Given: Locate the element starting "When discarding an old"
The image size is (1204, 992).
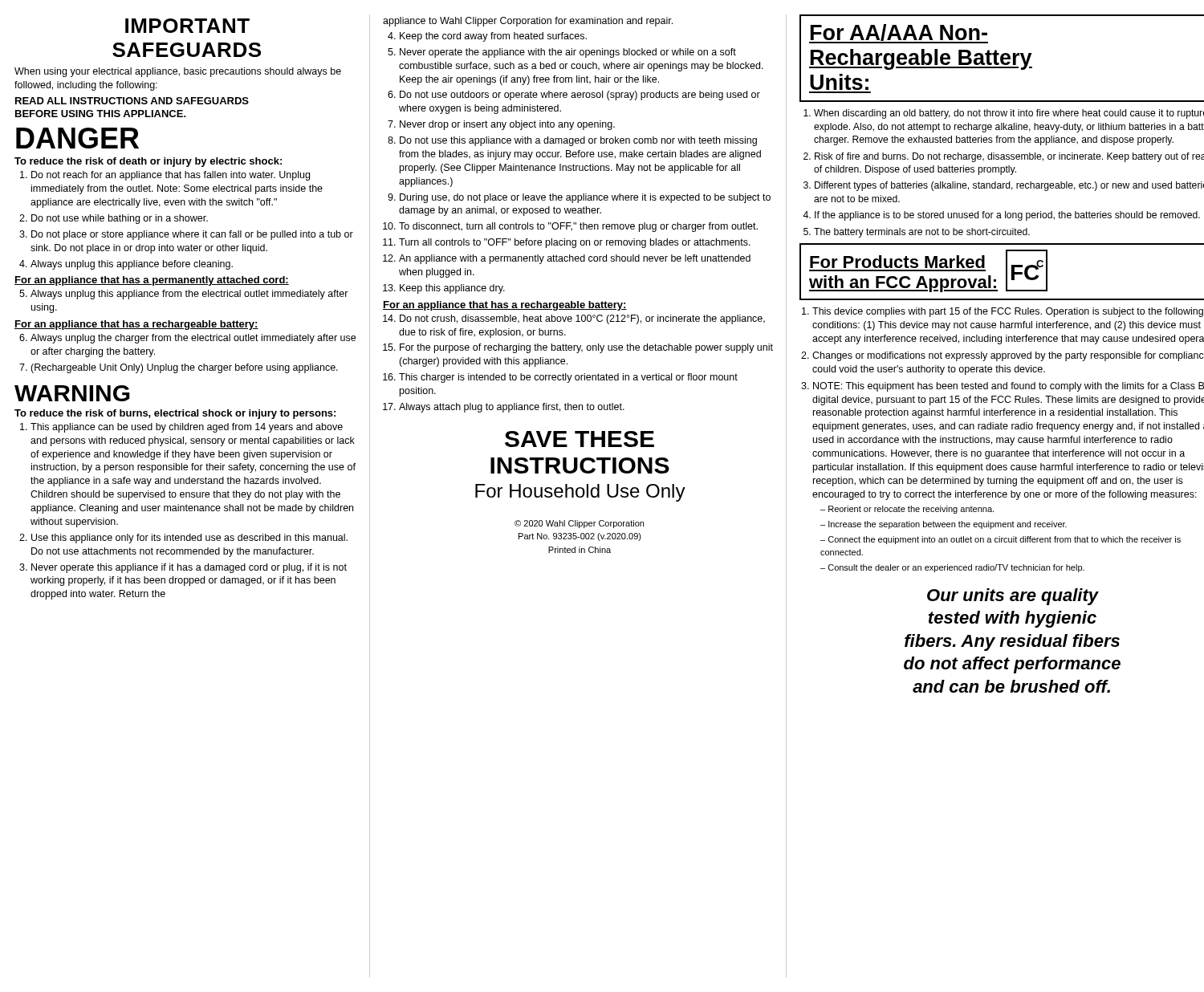Looking at the screenshot, I should click(1009, 127).
